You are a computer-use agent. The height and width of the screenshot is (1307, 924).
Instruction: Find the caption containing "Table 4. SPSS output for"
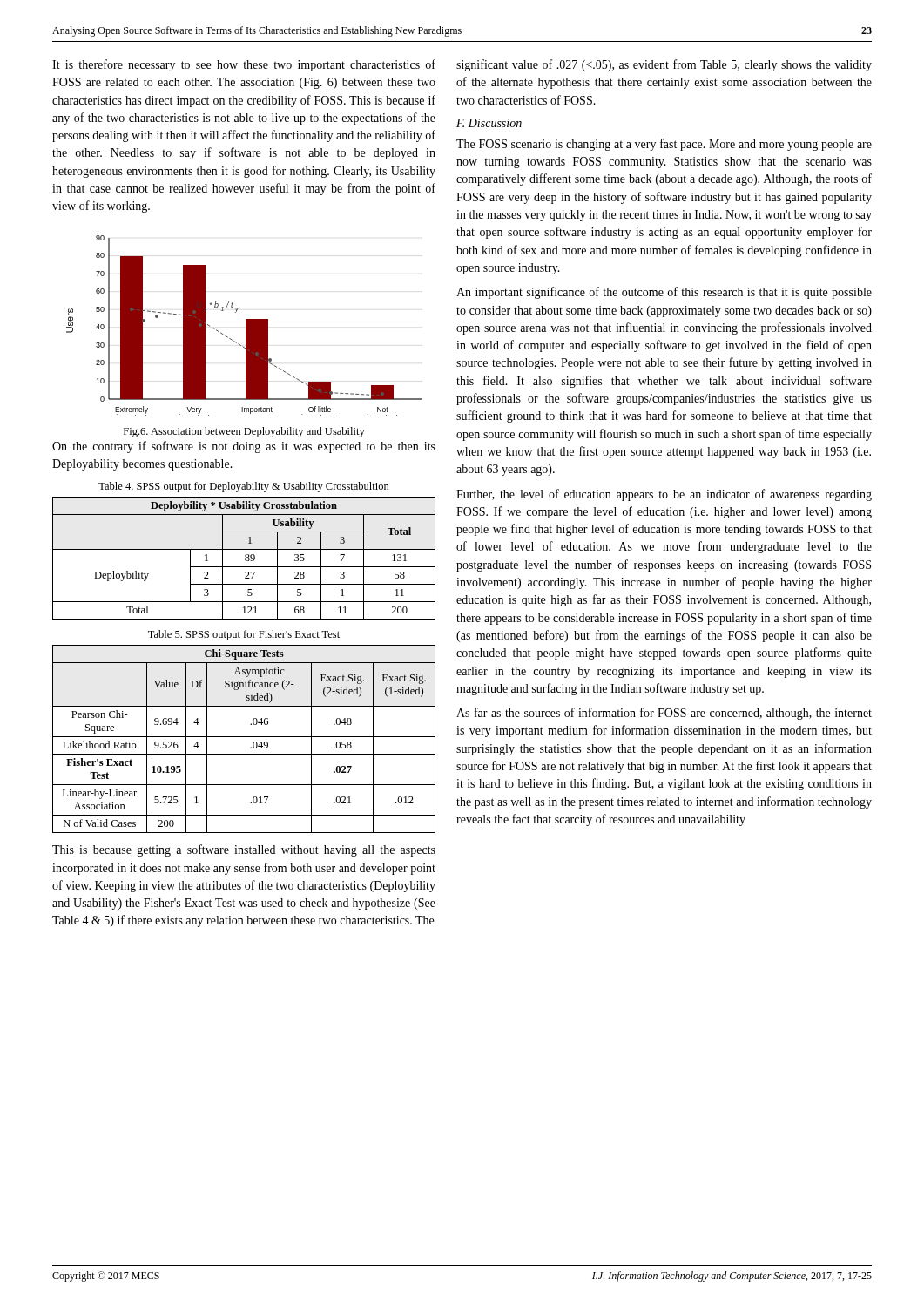[244, 486]
